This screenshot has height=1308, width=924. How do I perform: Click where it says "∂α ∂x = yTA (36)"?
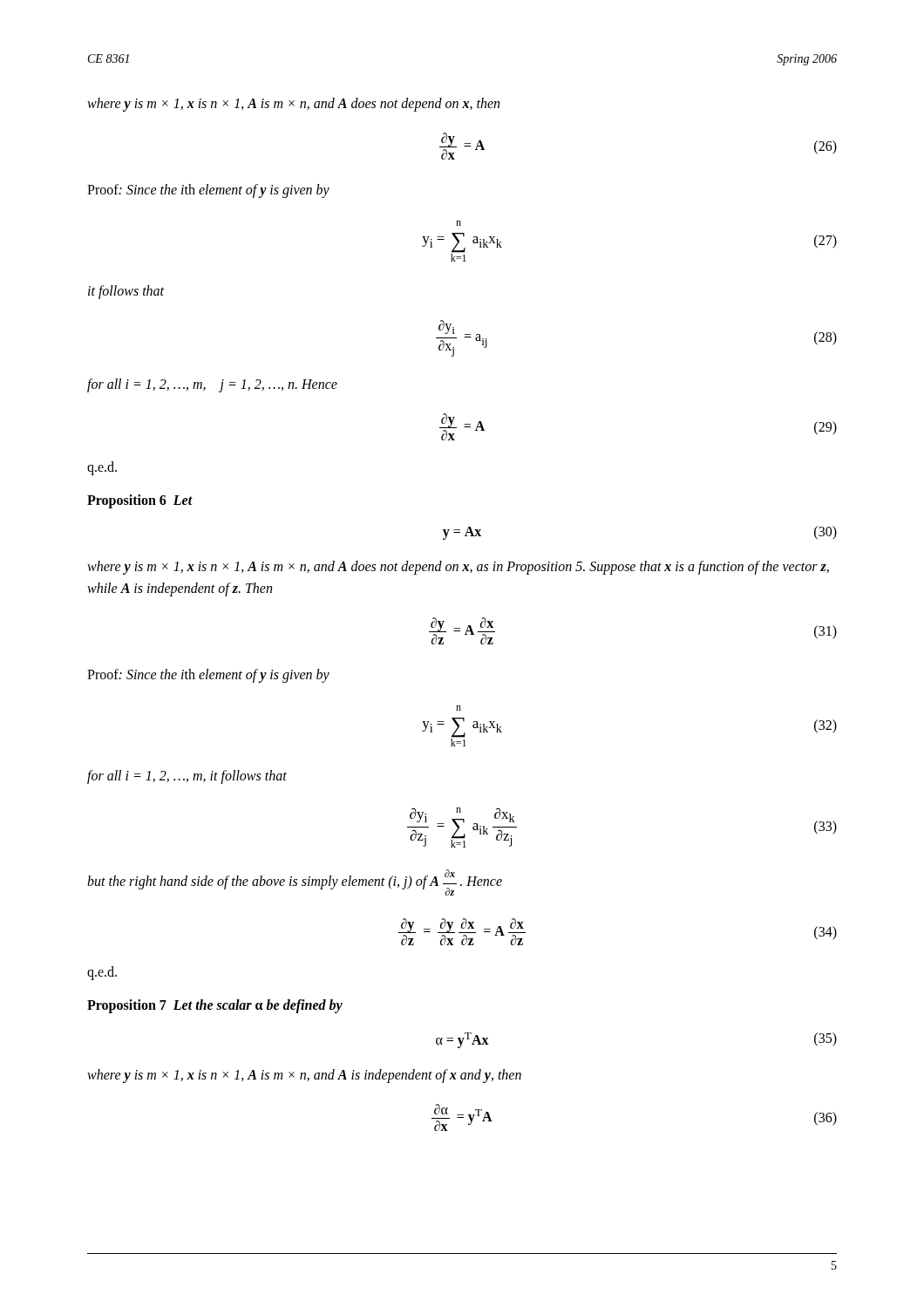coord(480,1116)
